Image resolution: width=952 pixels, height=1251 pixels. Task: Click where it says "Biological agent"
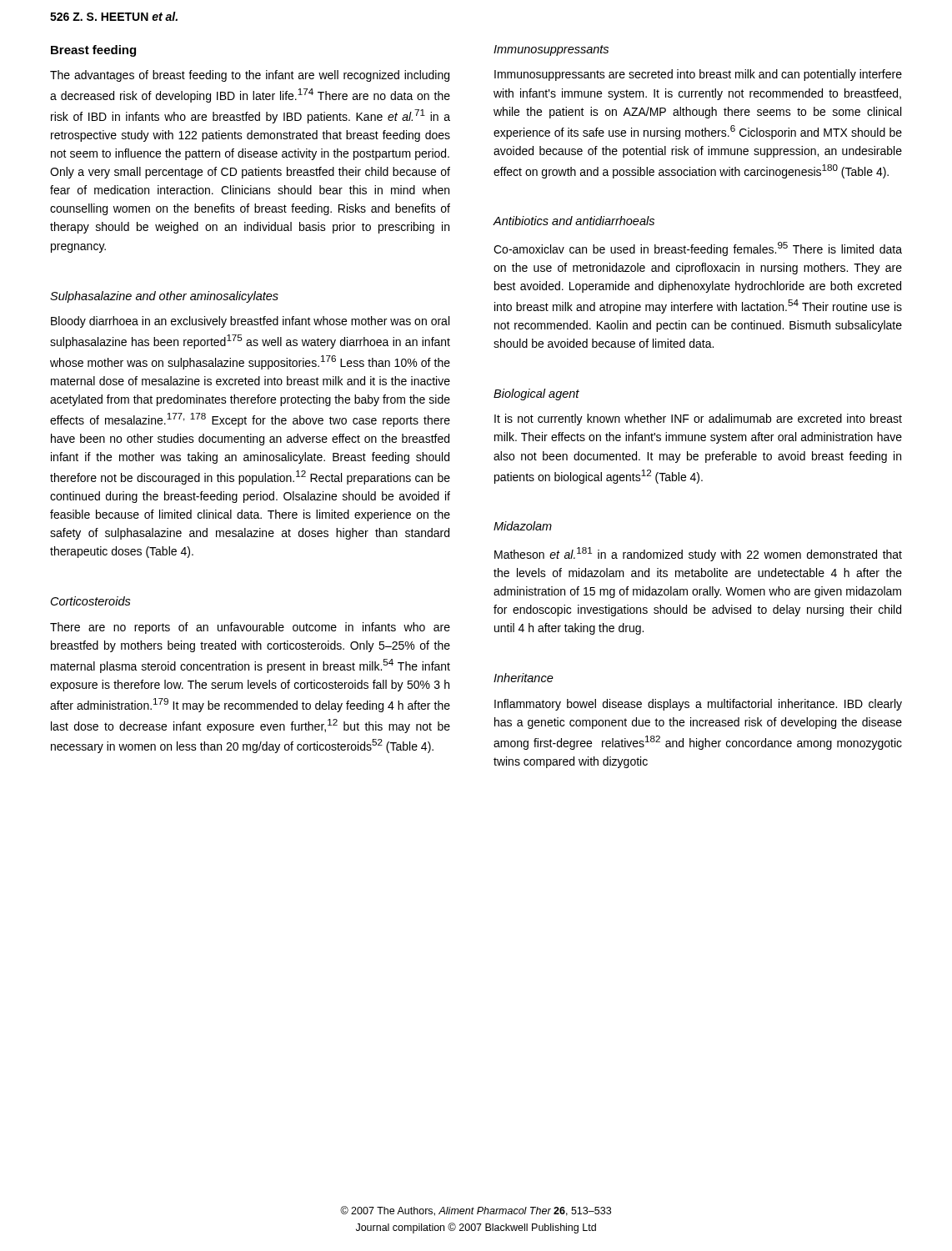536,394
